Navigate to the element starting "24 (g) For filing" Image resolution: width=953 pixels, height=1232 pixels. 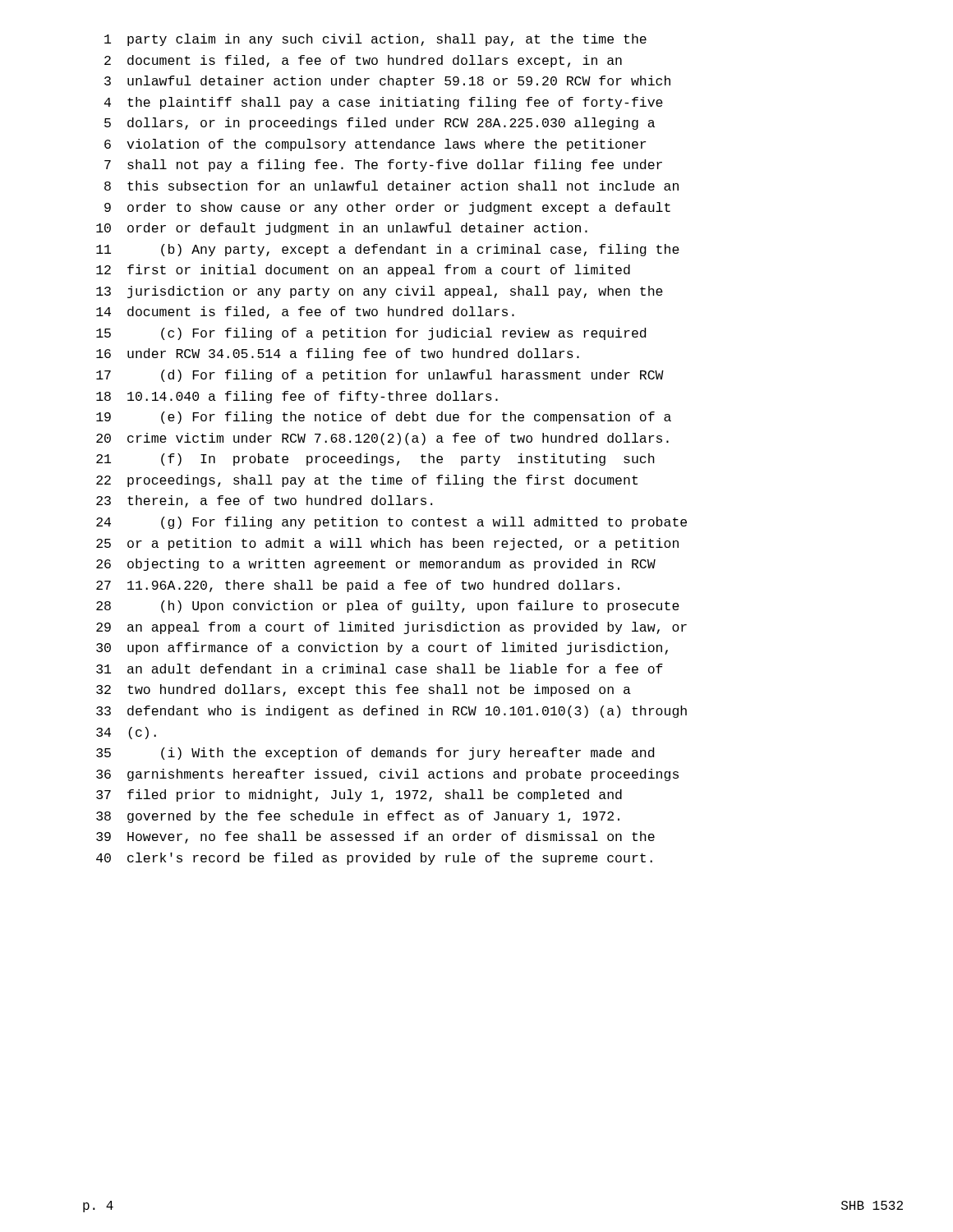coord(493,554)
